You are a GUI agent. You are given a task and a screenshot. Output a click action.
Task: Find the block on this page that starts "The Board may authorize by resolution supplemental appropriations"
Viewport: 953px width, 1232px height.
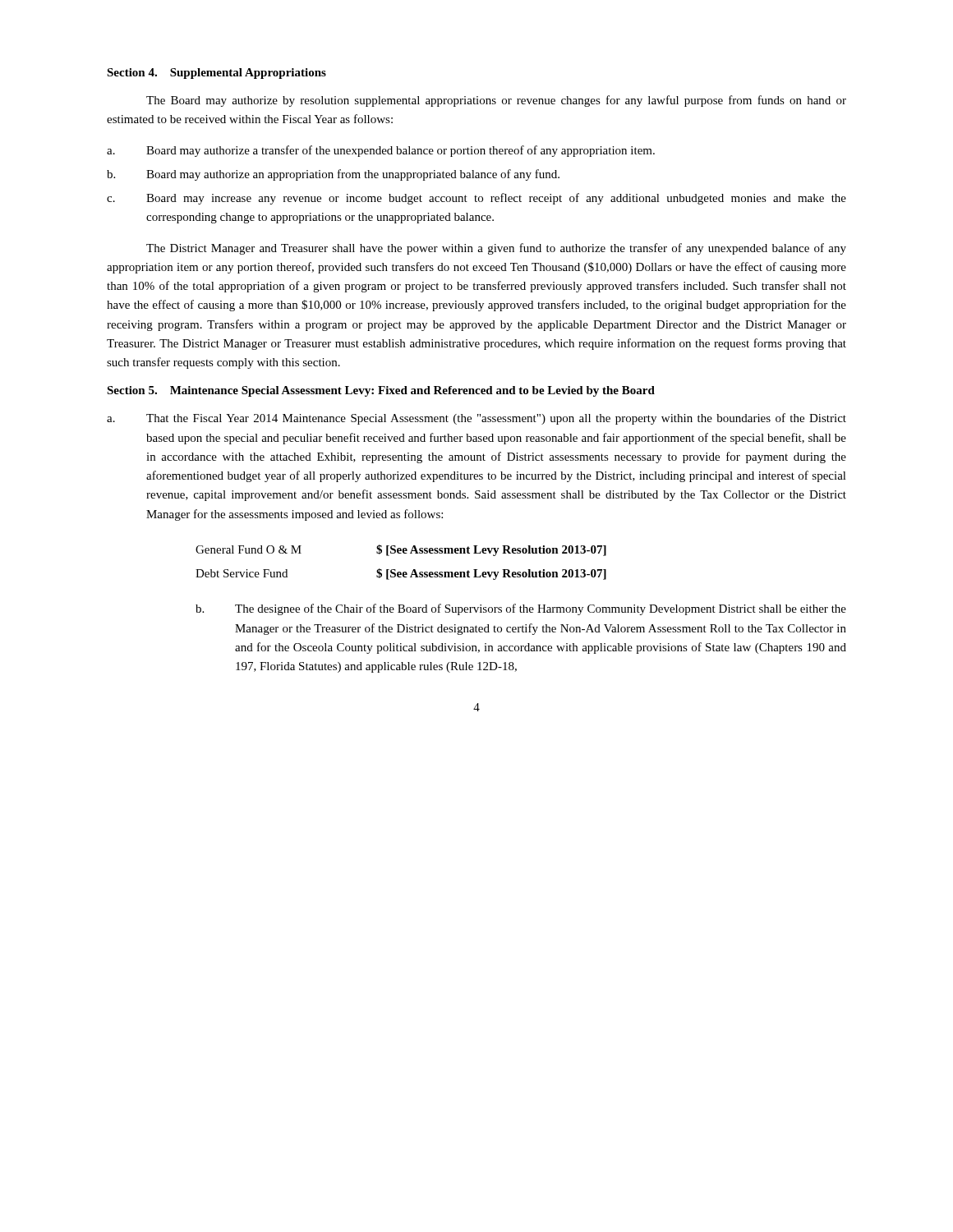tap(476, 110)
